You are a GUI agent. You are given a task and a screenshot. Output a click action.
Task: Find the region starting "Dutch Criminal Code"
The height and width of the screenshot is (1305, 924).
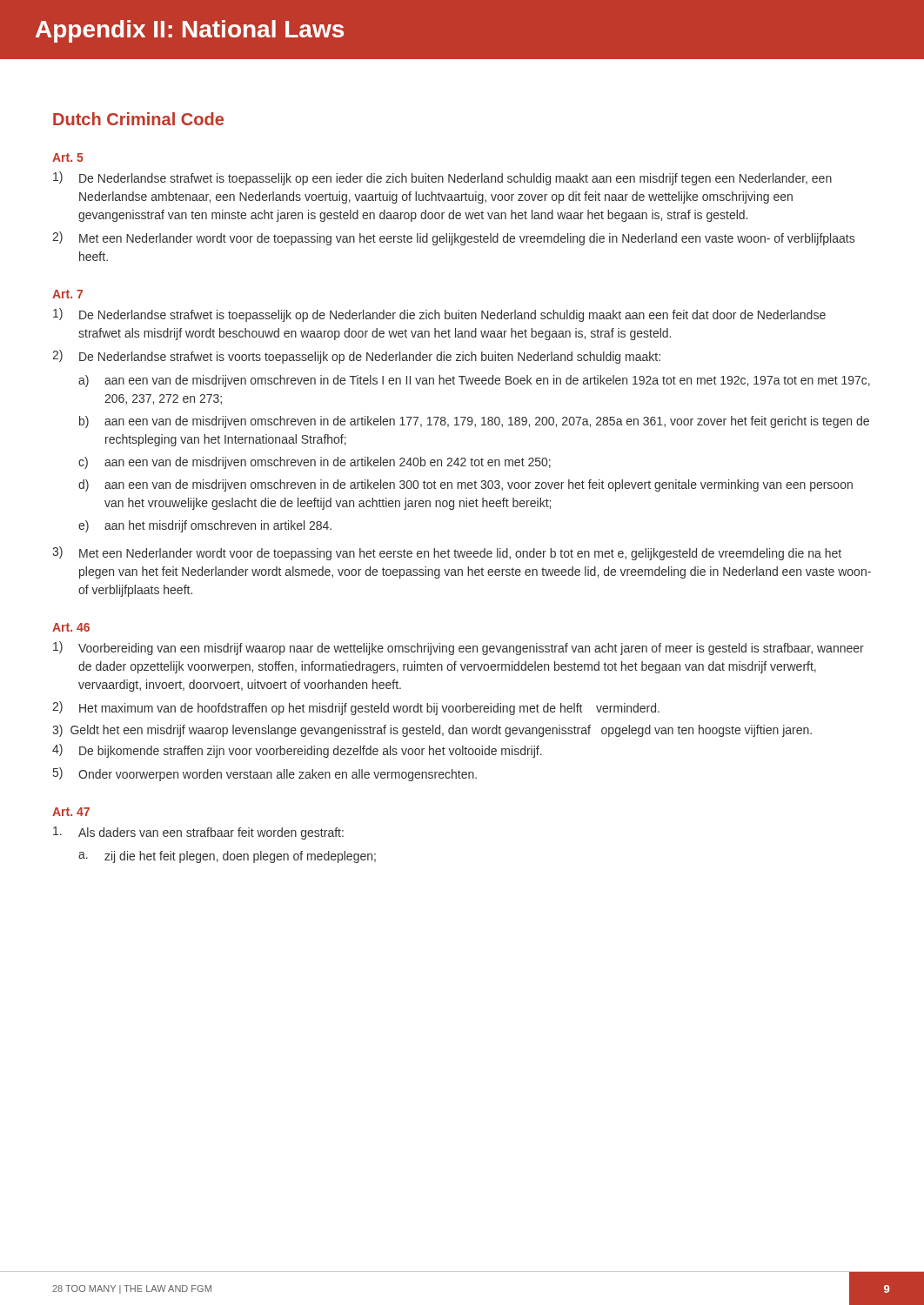(x=138, y=119)
